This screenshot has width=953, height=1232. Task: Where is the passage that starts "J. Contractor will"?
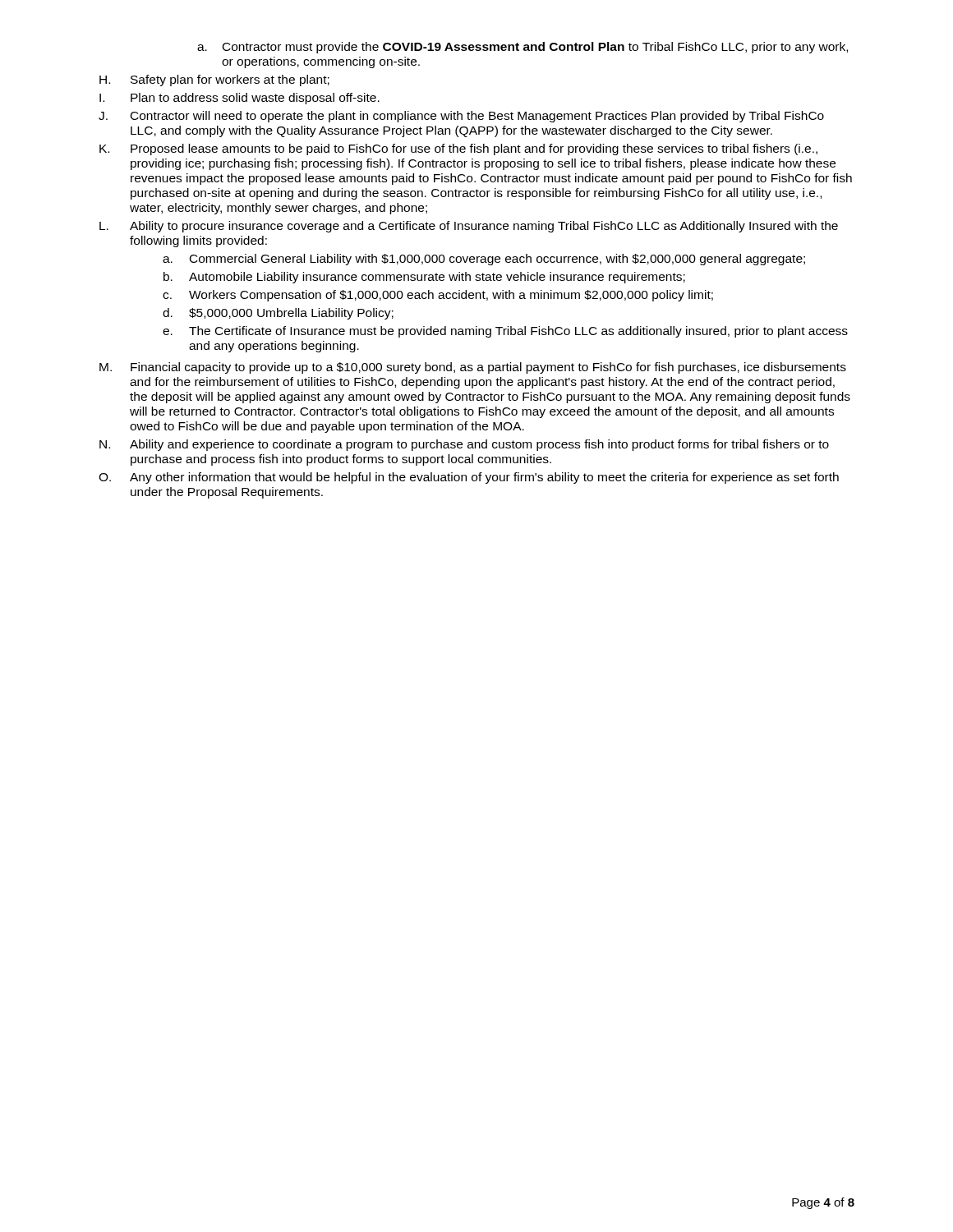point(476,123)
